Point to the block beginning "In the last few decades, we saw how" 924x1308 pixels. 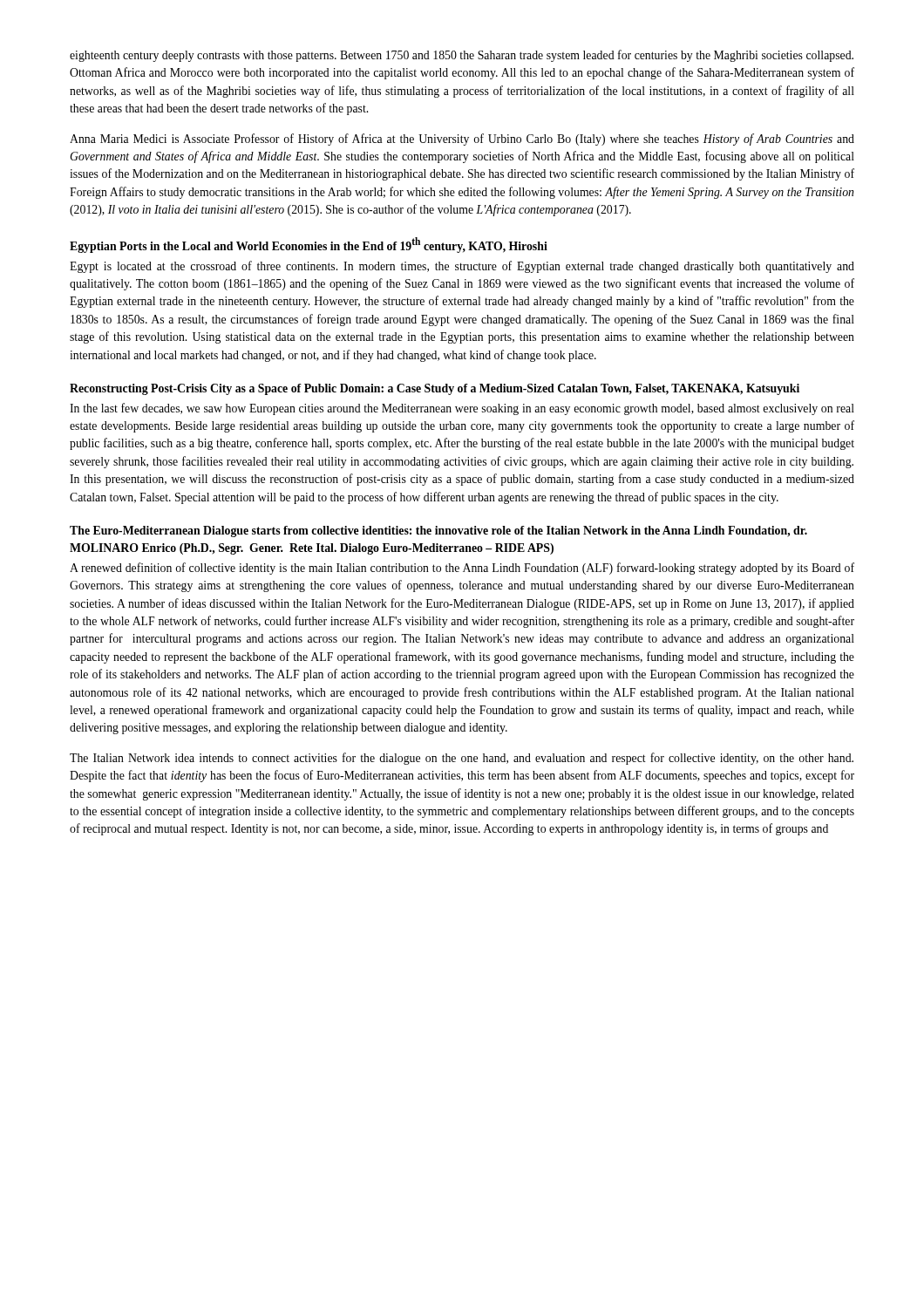(x=462, y=453)
